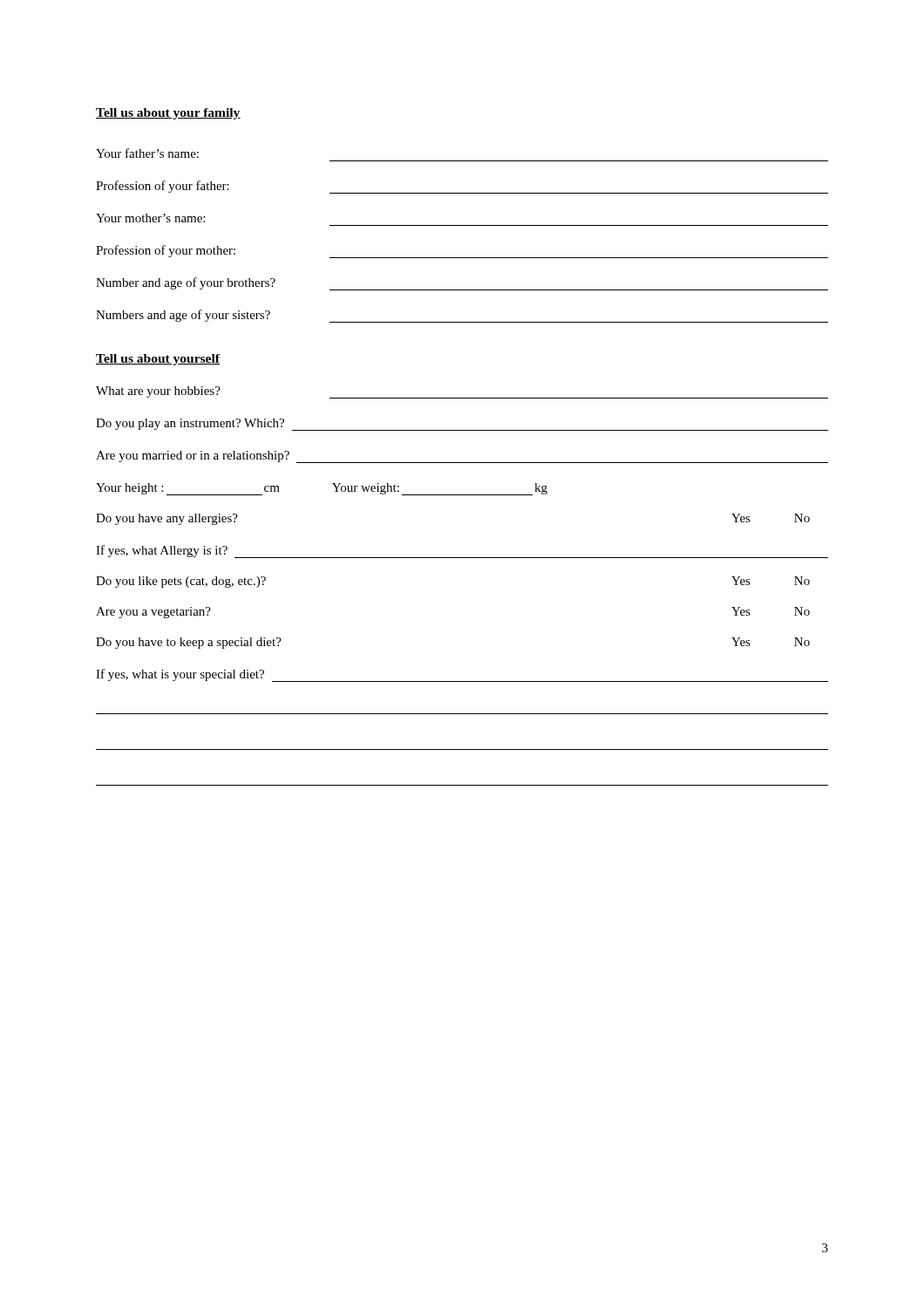Find the text that reads "Profession of your father:"
The height and width of the screenshot is (1308, 924).
462,185
